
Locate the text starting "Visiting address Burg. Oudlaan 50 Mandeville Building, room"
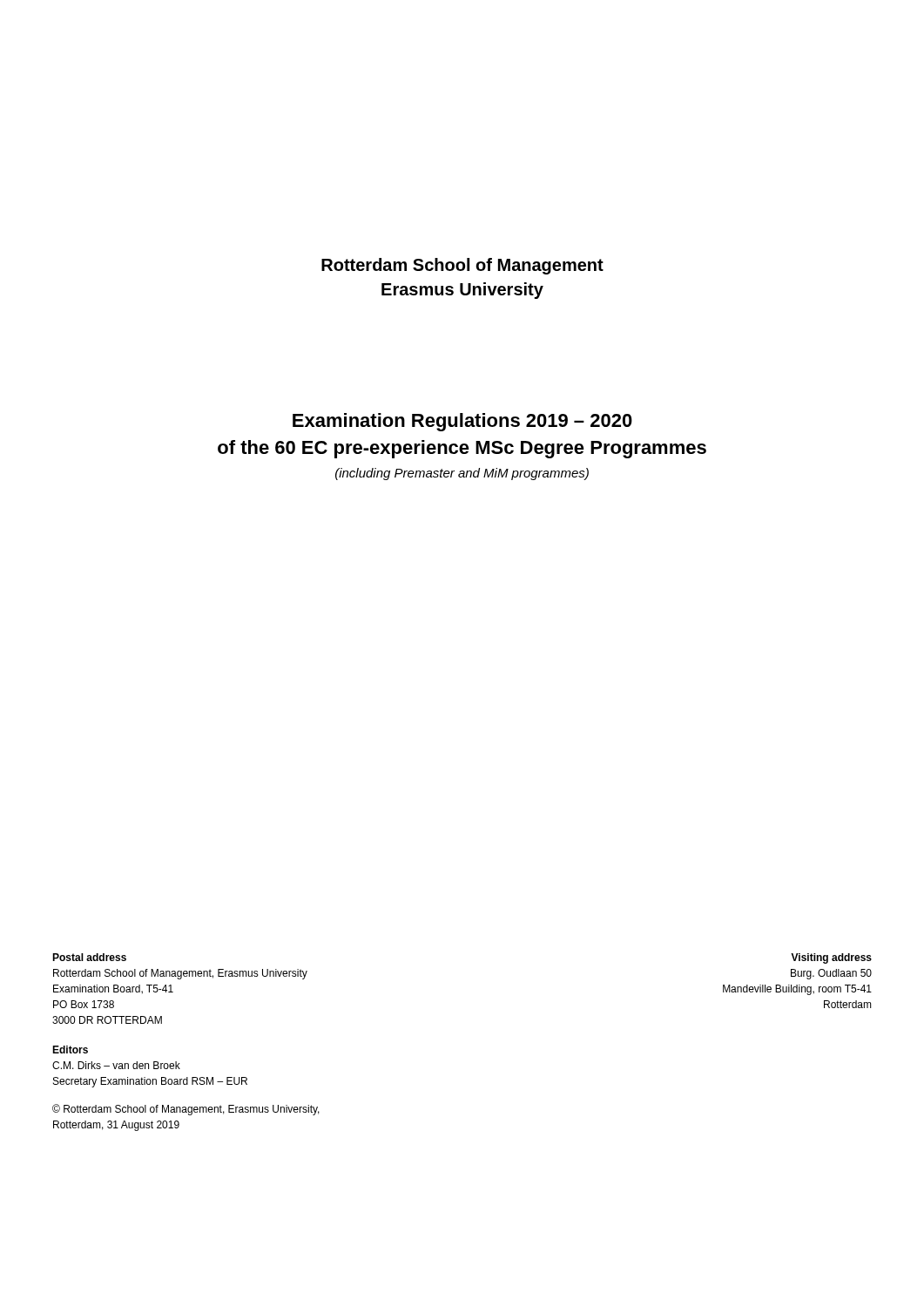pyautogui.click(x=831, y=958)
